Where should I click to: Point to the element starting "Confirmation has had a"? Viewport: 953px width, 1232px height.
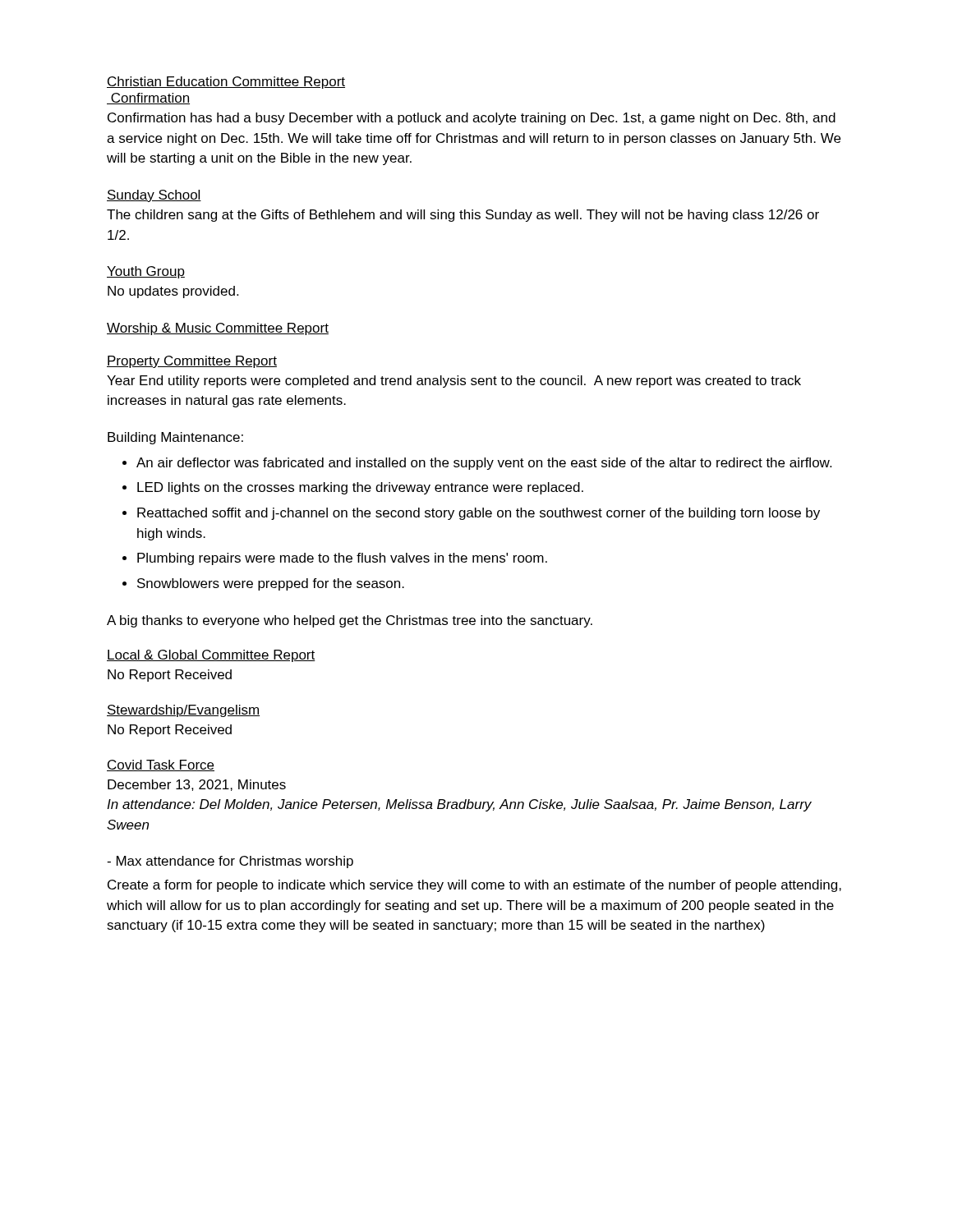tap(476, 139)
